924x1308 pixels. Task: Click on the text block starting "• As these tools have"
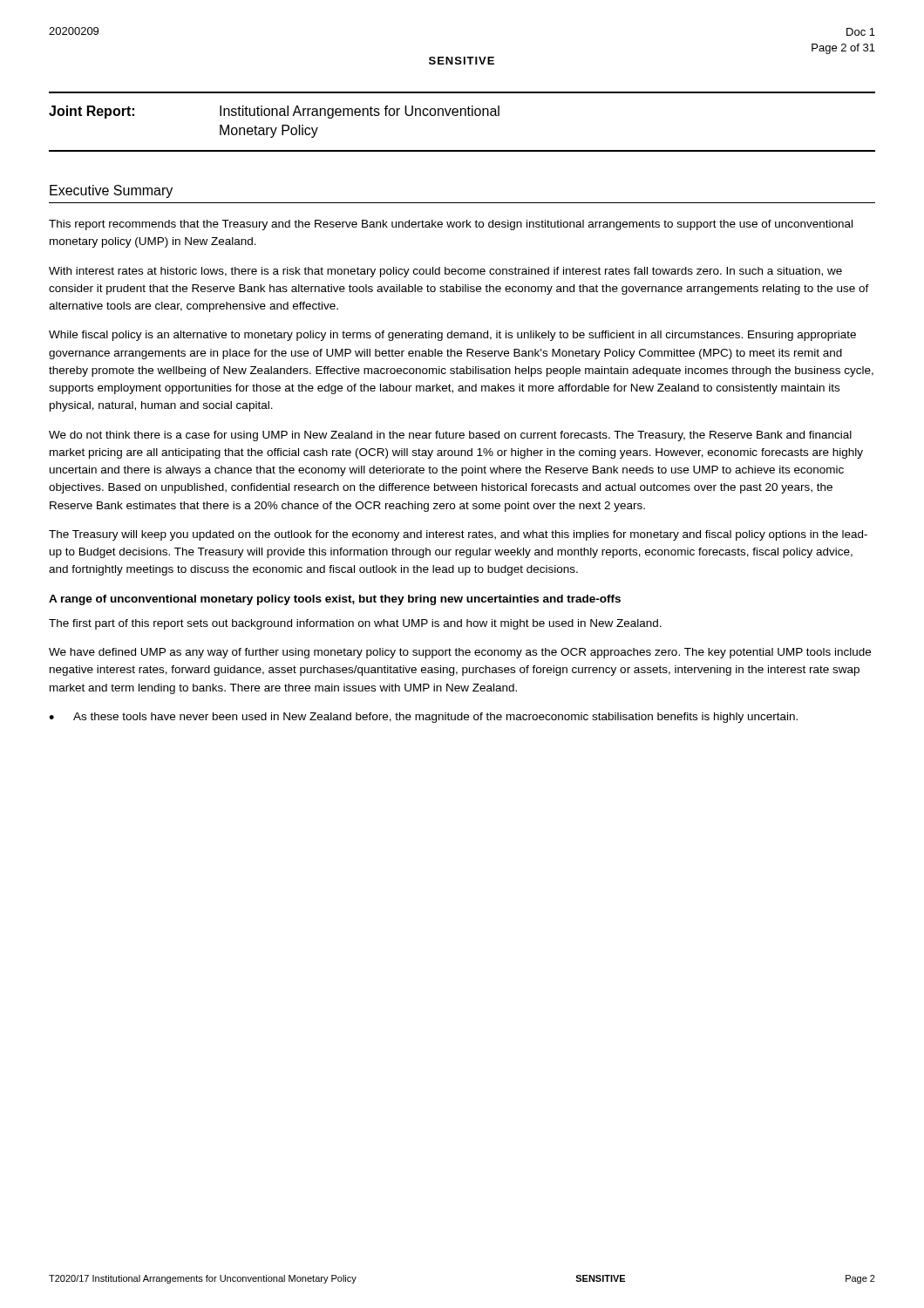pos(462,718)
